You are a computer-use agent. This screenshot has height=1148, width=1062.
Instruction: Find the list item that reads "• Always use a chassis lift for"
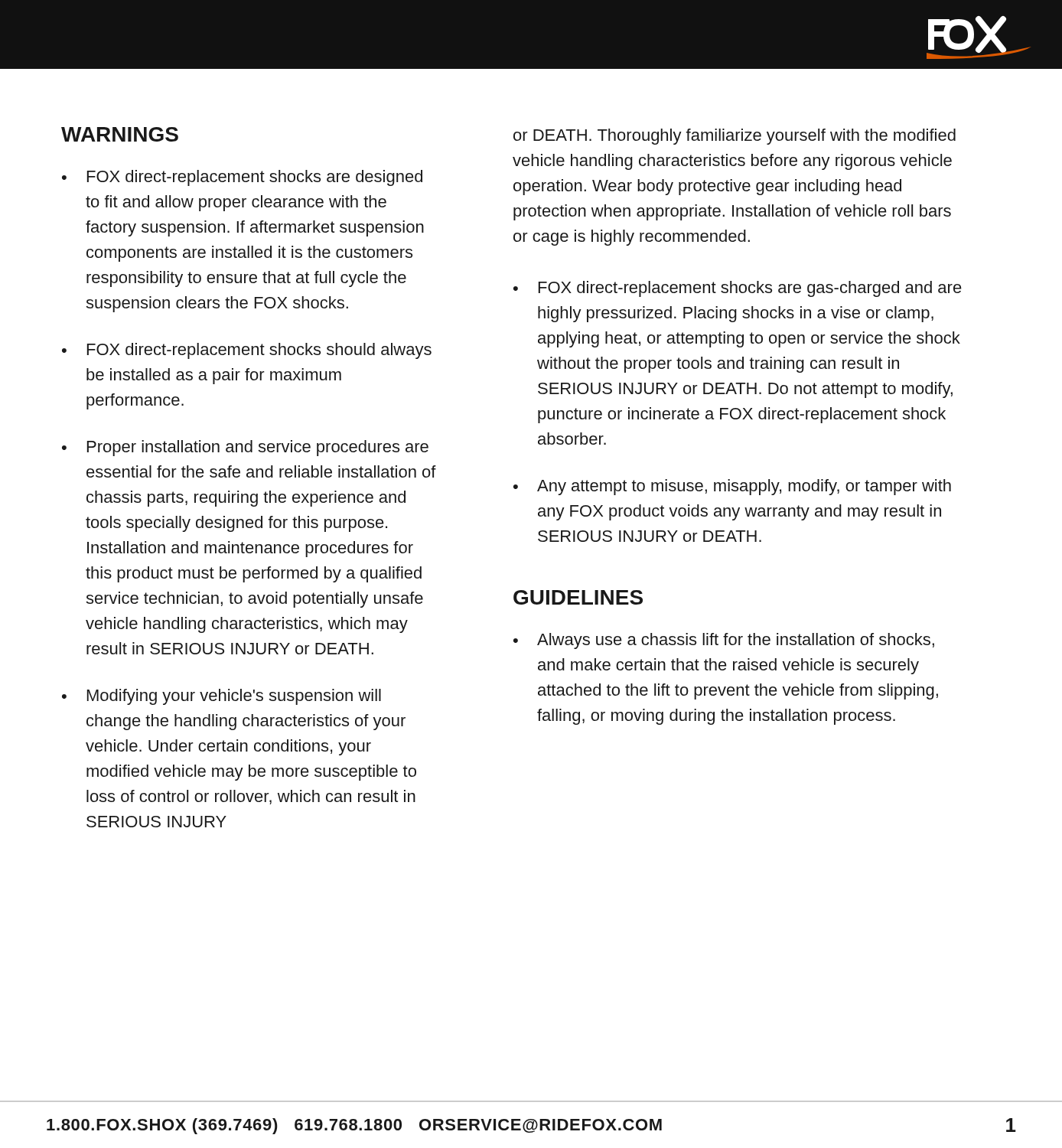738,677
